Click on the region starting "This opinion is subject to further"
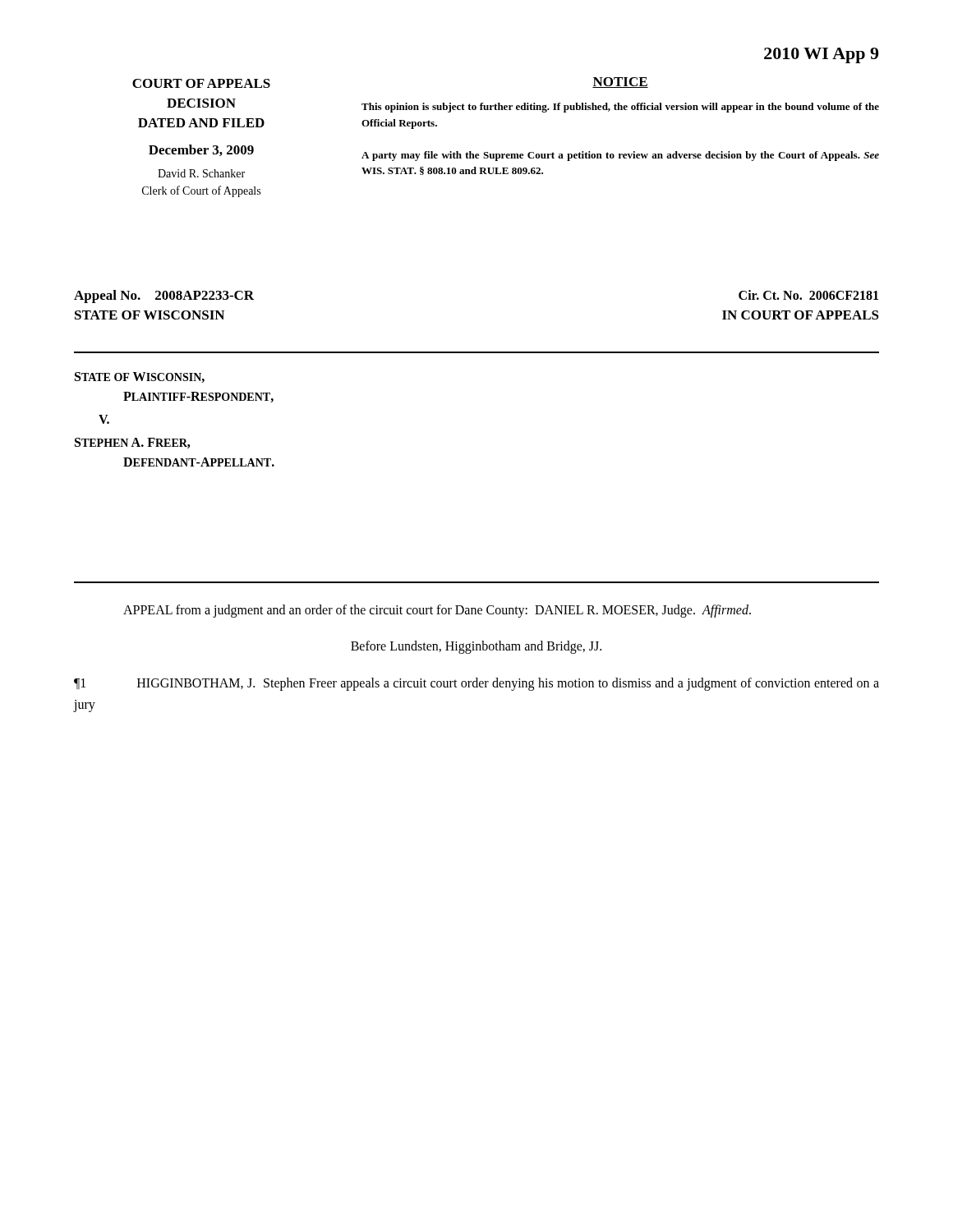The image size is (953, 1232). [620, 108]
